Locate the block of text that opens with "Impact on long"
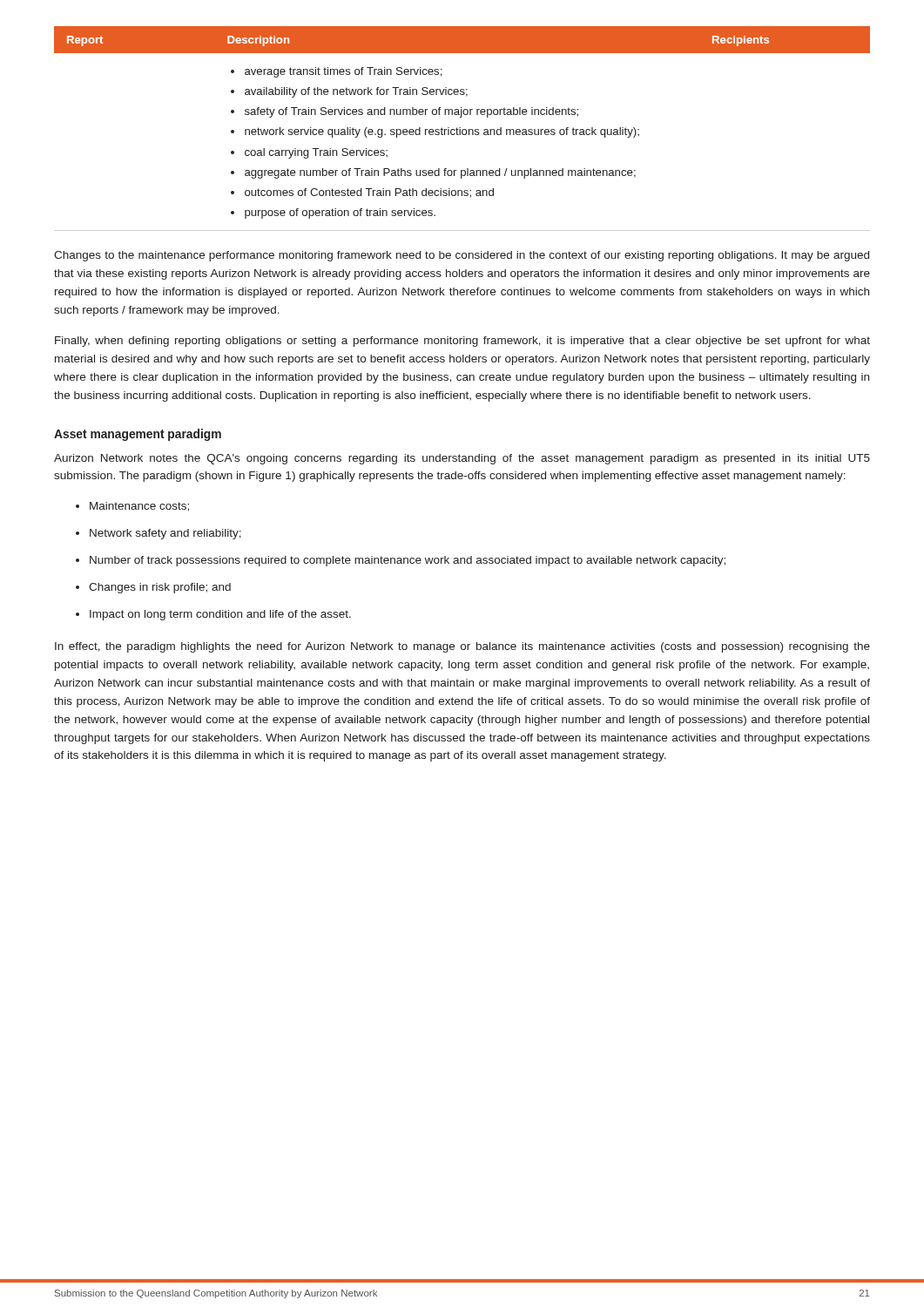The image size is (924, 1307). pos(220,614)
